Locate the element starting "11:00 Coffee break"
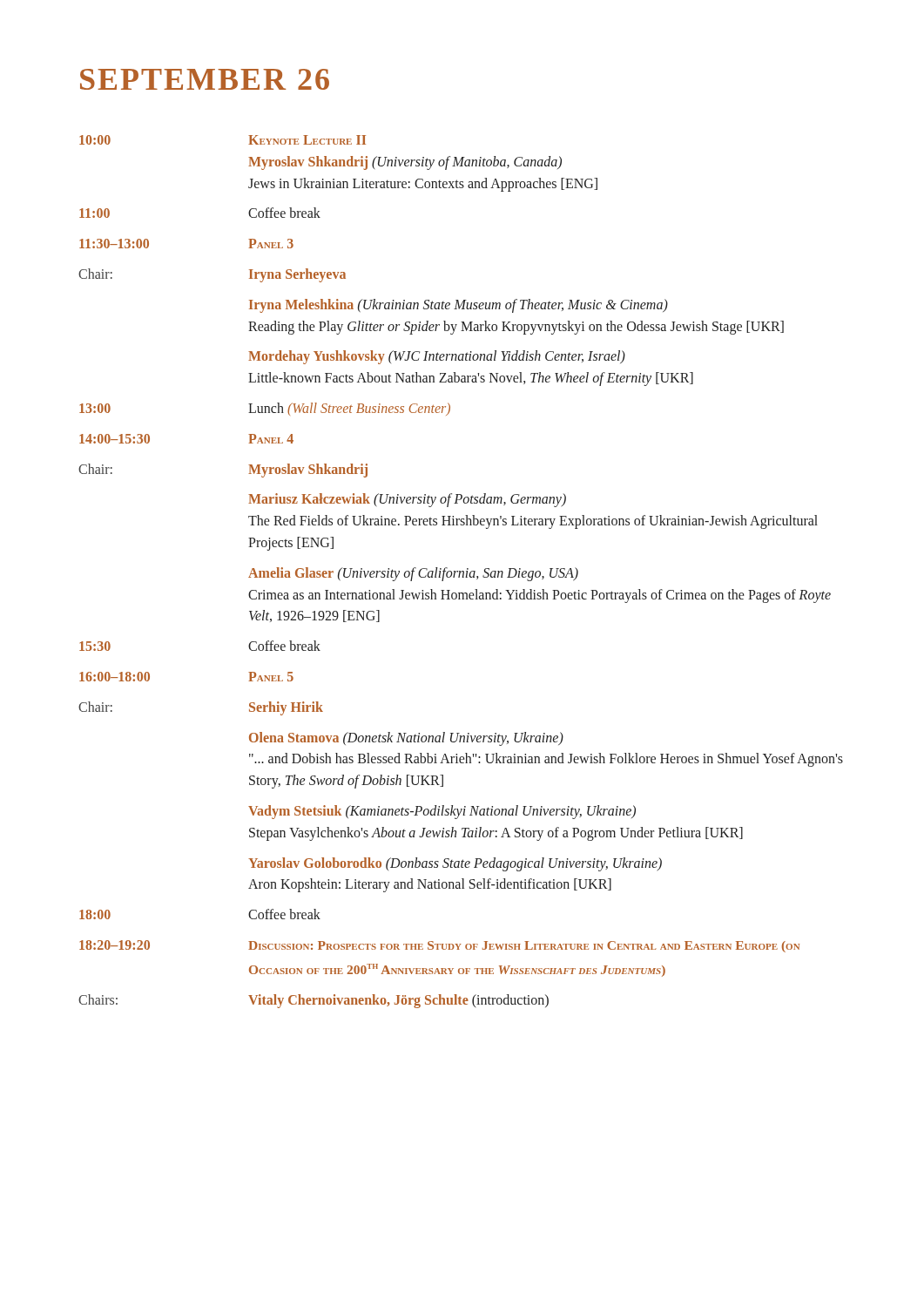The height and width of the screenshot is (1307, 924). click(x=94, y=212)
